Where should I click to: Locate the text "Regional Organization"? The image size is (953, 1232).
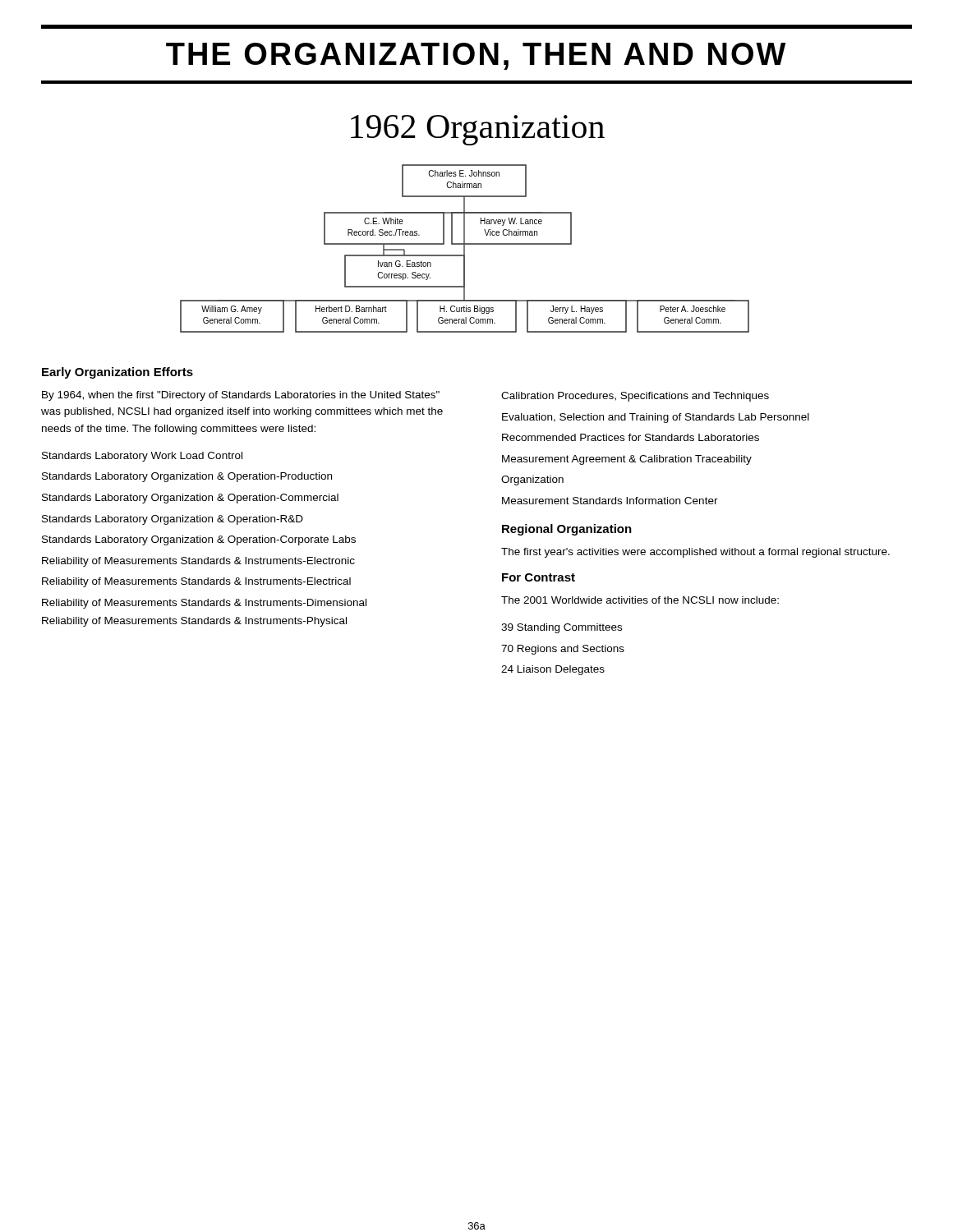[567, 528]
